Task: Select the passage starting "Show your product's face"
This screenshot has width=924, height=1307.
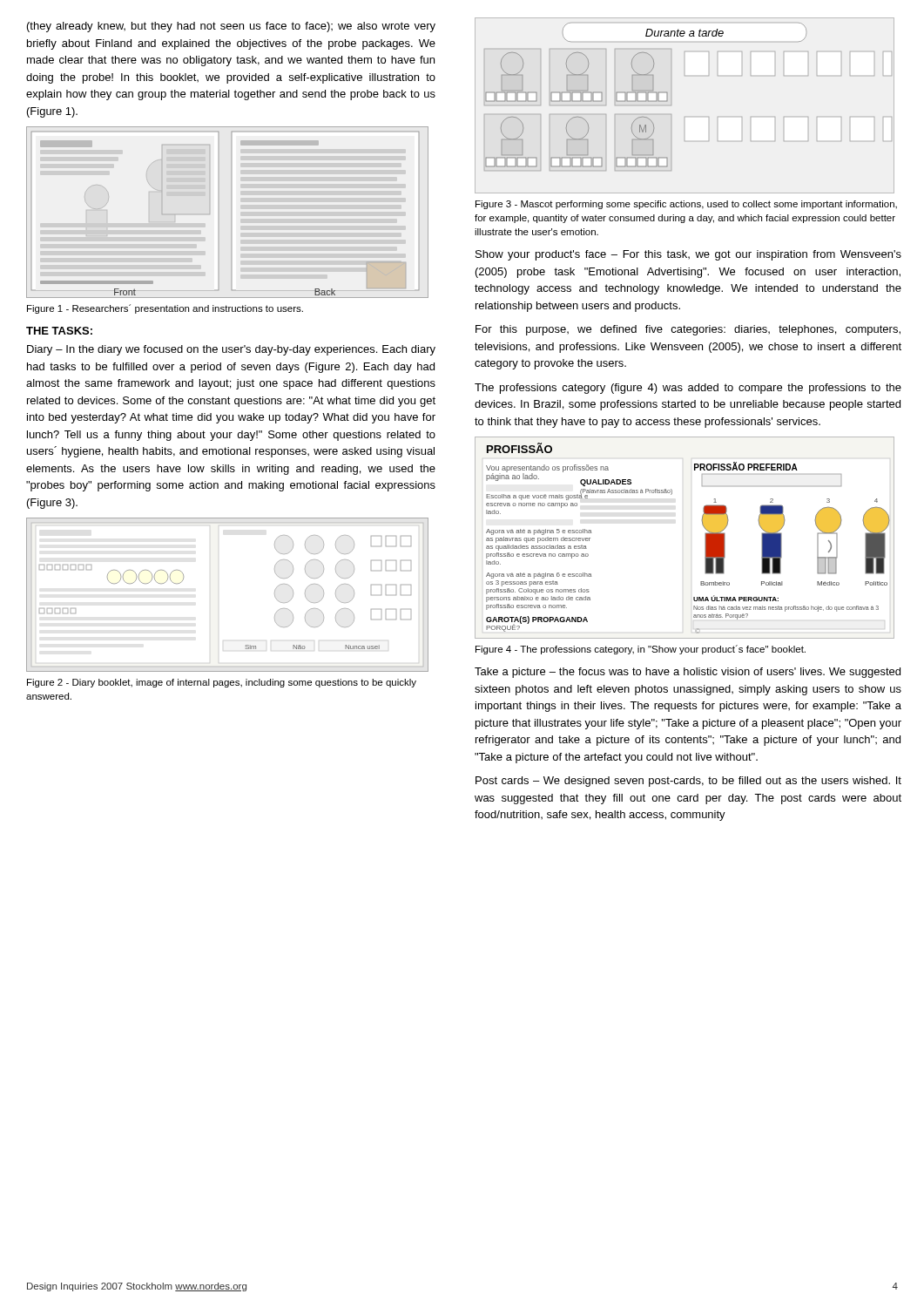Action: (x=688, y=280)
